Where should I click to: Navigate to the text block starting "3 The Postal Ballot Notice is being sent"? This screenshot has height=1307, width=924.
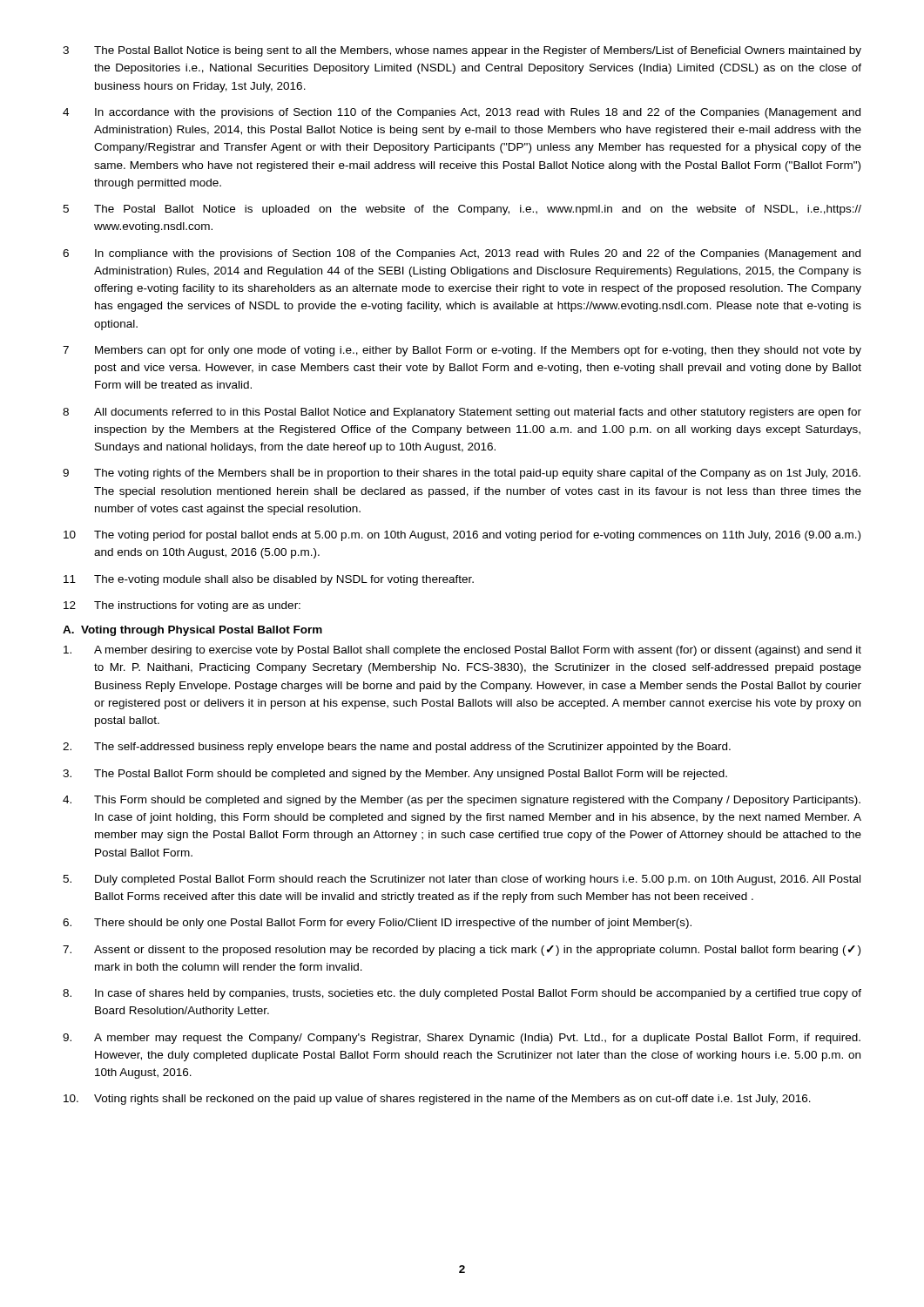tap(462, 68)
